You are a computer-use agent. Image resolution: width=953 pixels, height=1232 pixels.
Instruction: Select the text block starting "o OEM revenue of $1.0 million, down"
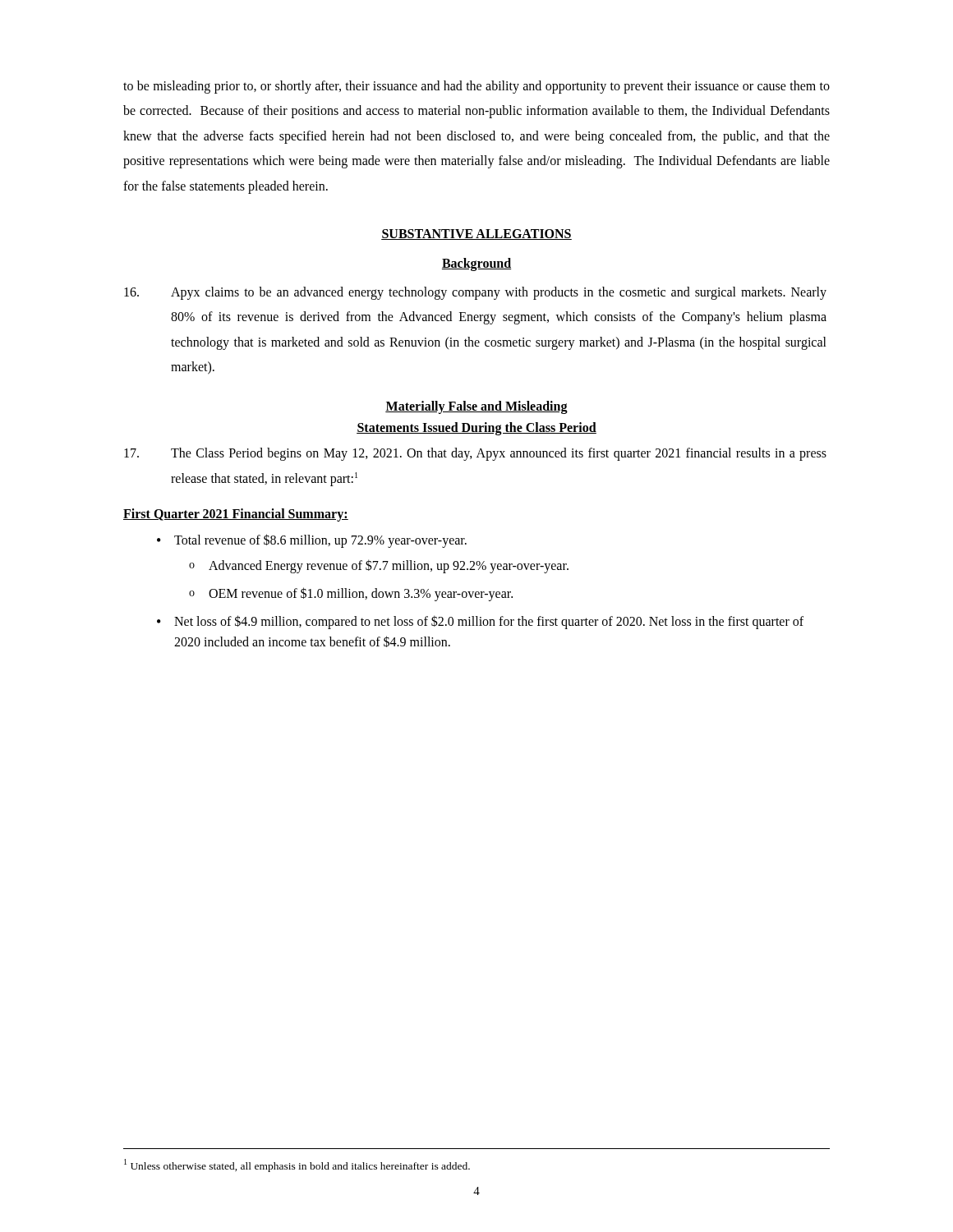point(509,594)
